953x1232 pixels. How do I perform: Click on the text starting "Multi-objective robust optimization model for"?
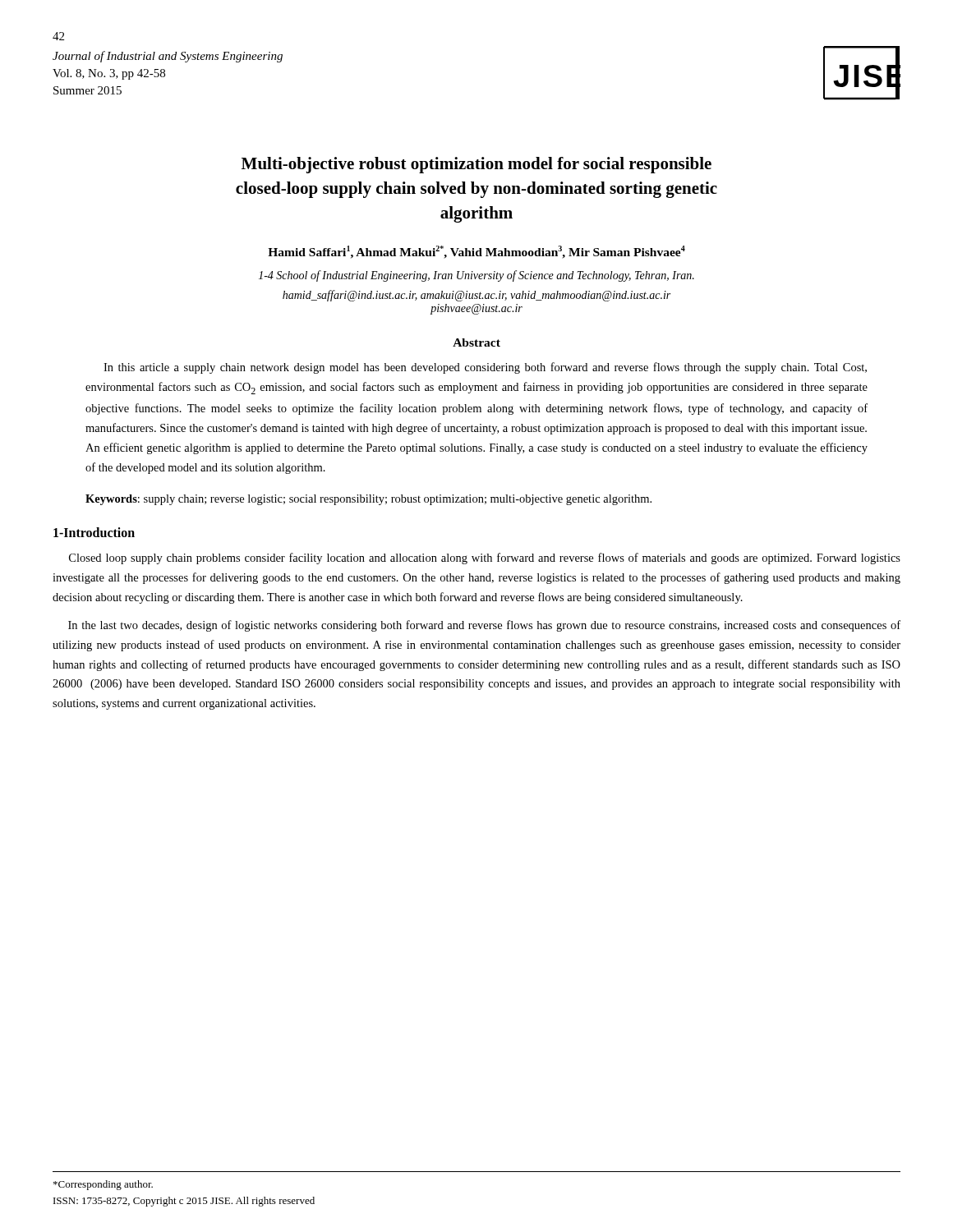476,188
